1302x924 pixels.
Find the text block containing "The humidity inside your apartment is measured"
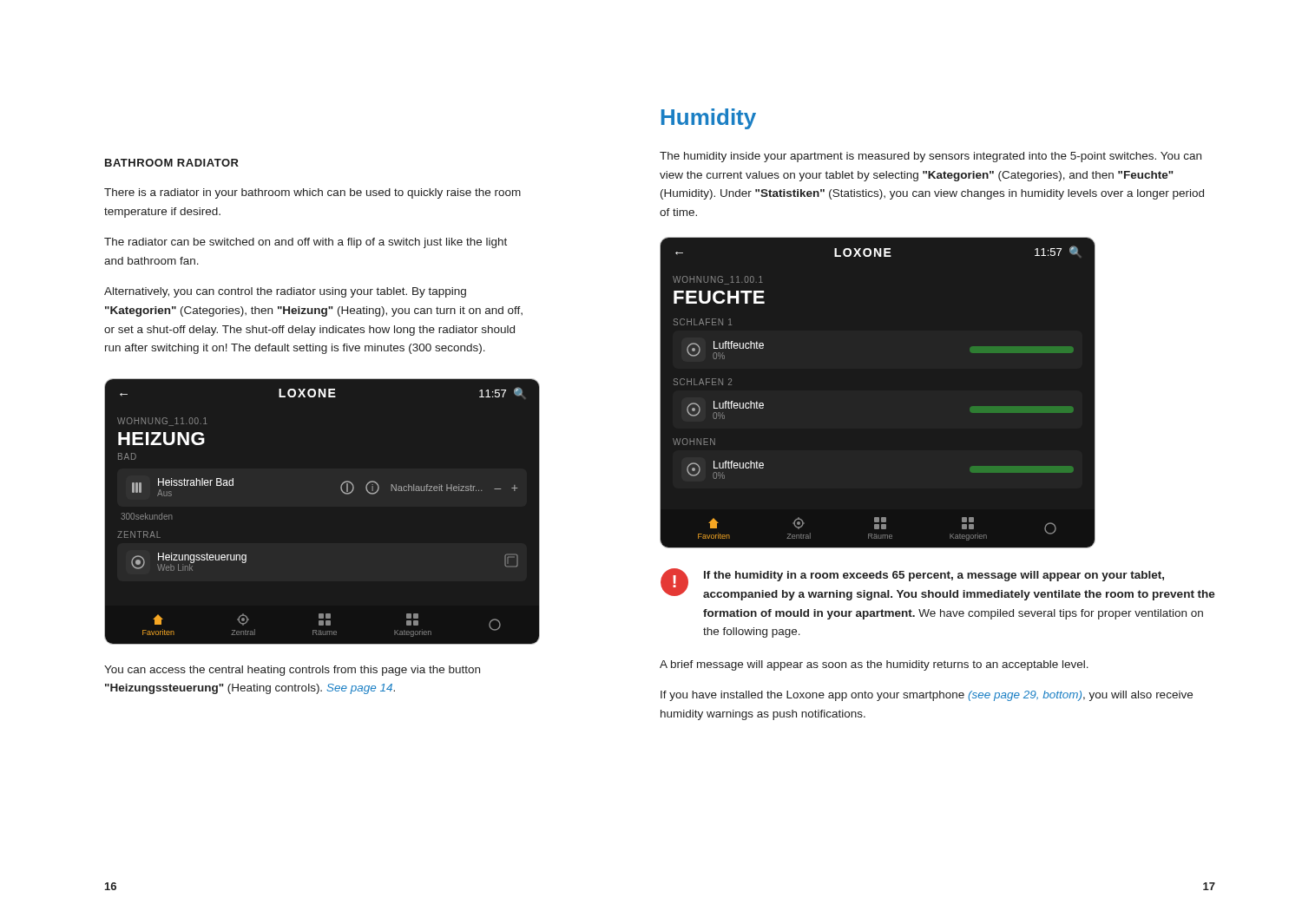click(937, 184)
